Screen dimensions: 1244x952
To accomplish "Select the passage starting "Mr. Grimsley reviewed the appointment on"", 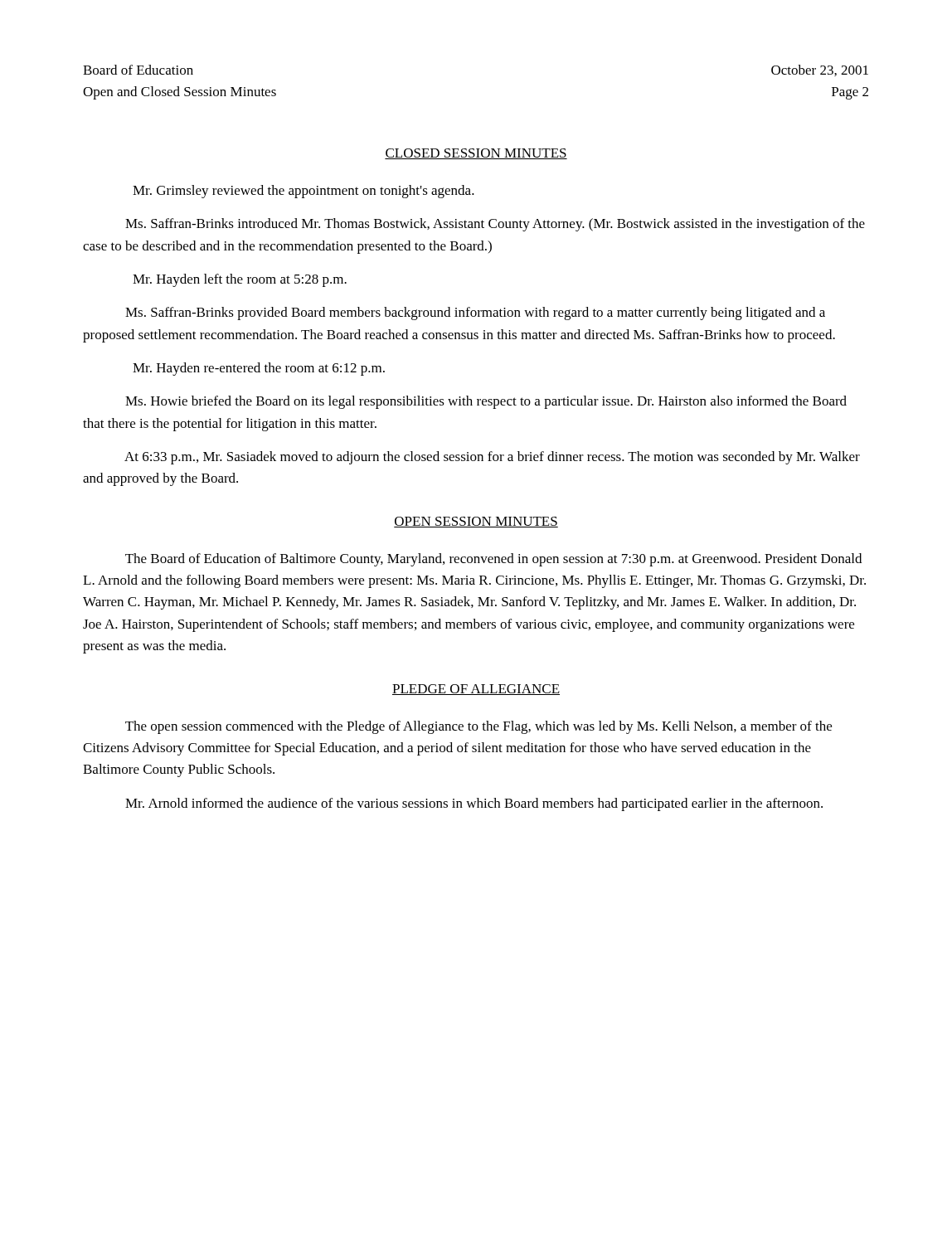I will point(304,190).
